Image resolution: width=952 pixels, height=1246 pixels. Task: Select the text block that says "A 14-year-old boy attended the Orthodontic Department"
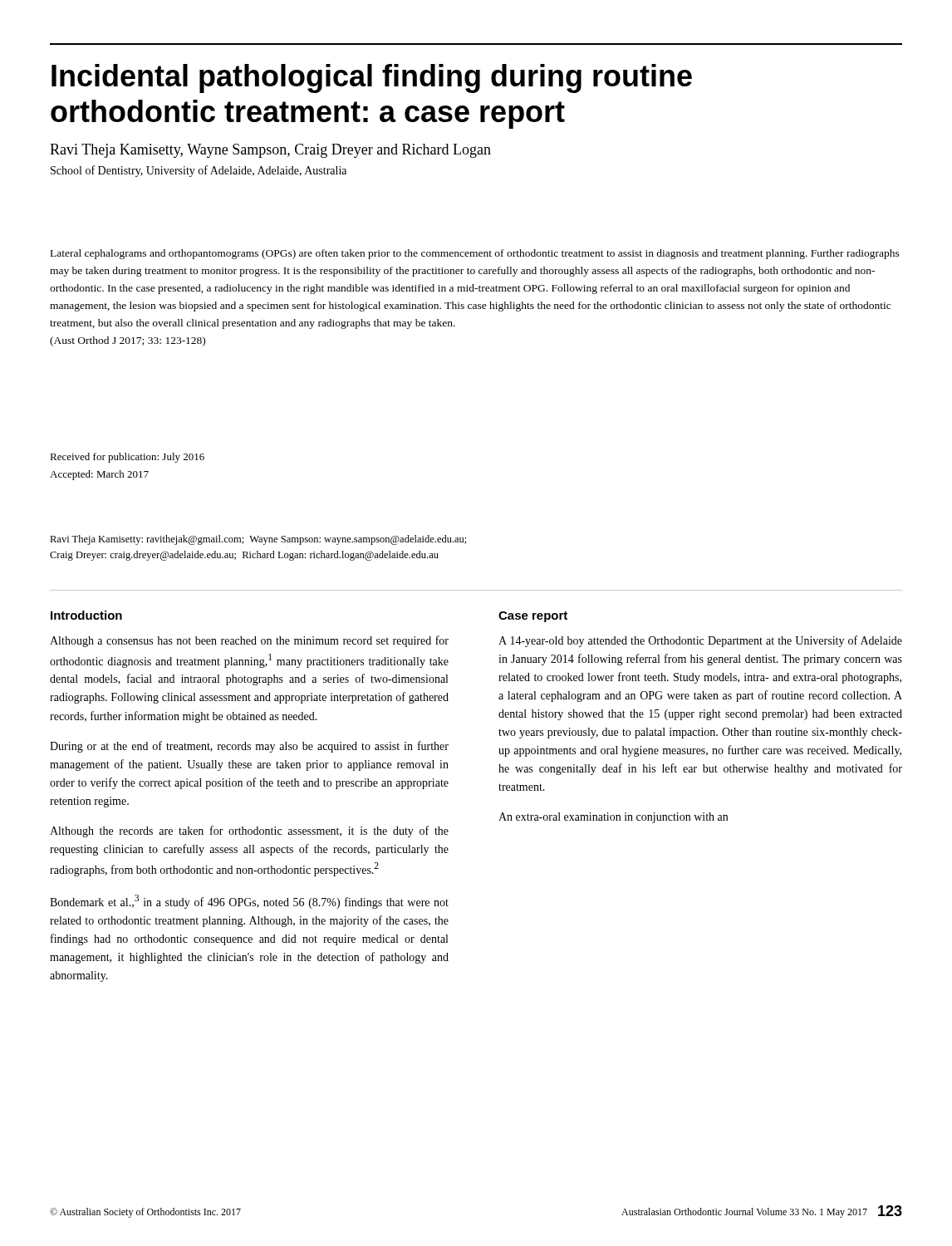pyautogui.click(x=700, y=714)
